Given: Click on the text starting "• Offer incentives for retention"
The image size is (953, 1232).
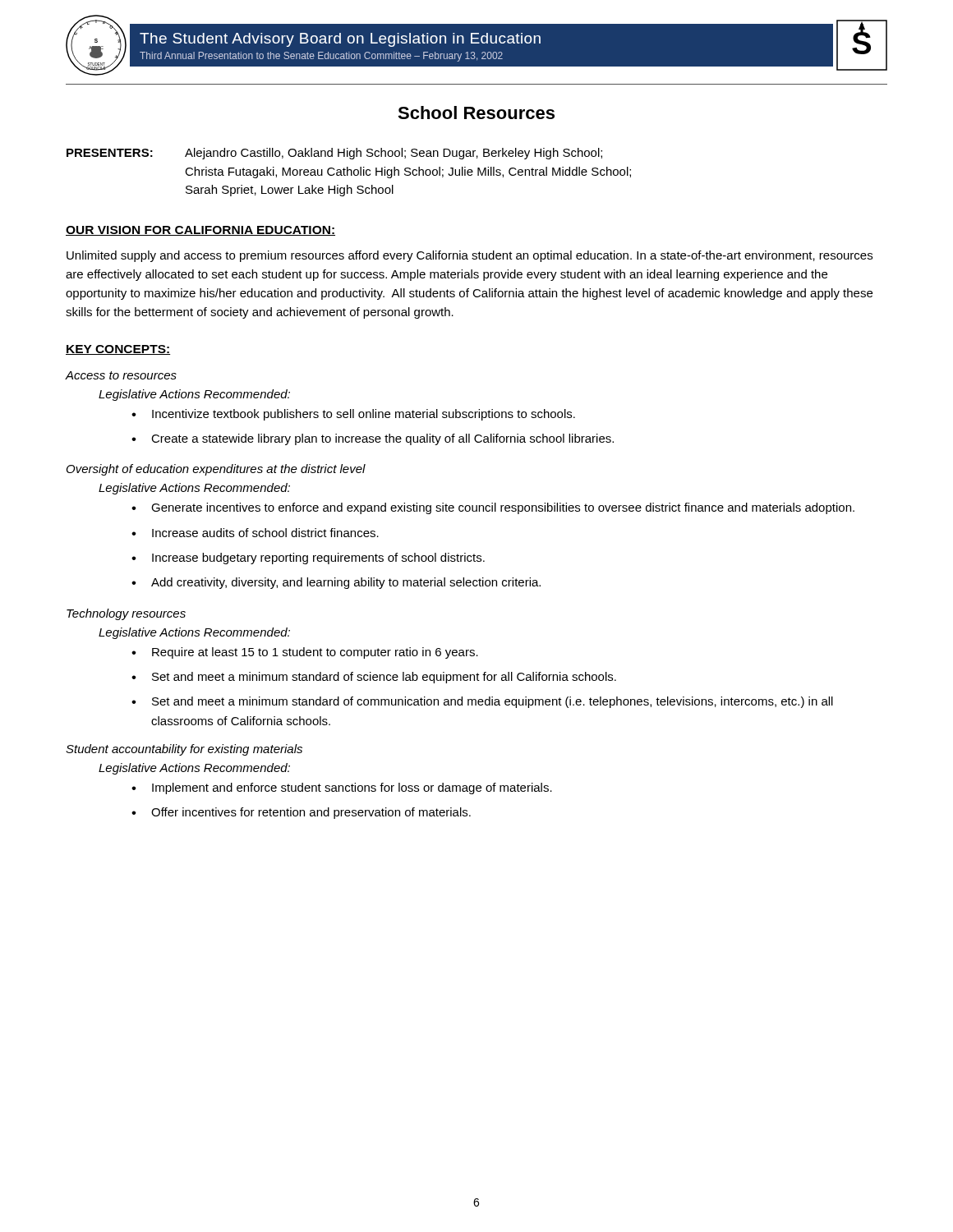Looking at the screenshot, I should 301,813.
